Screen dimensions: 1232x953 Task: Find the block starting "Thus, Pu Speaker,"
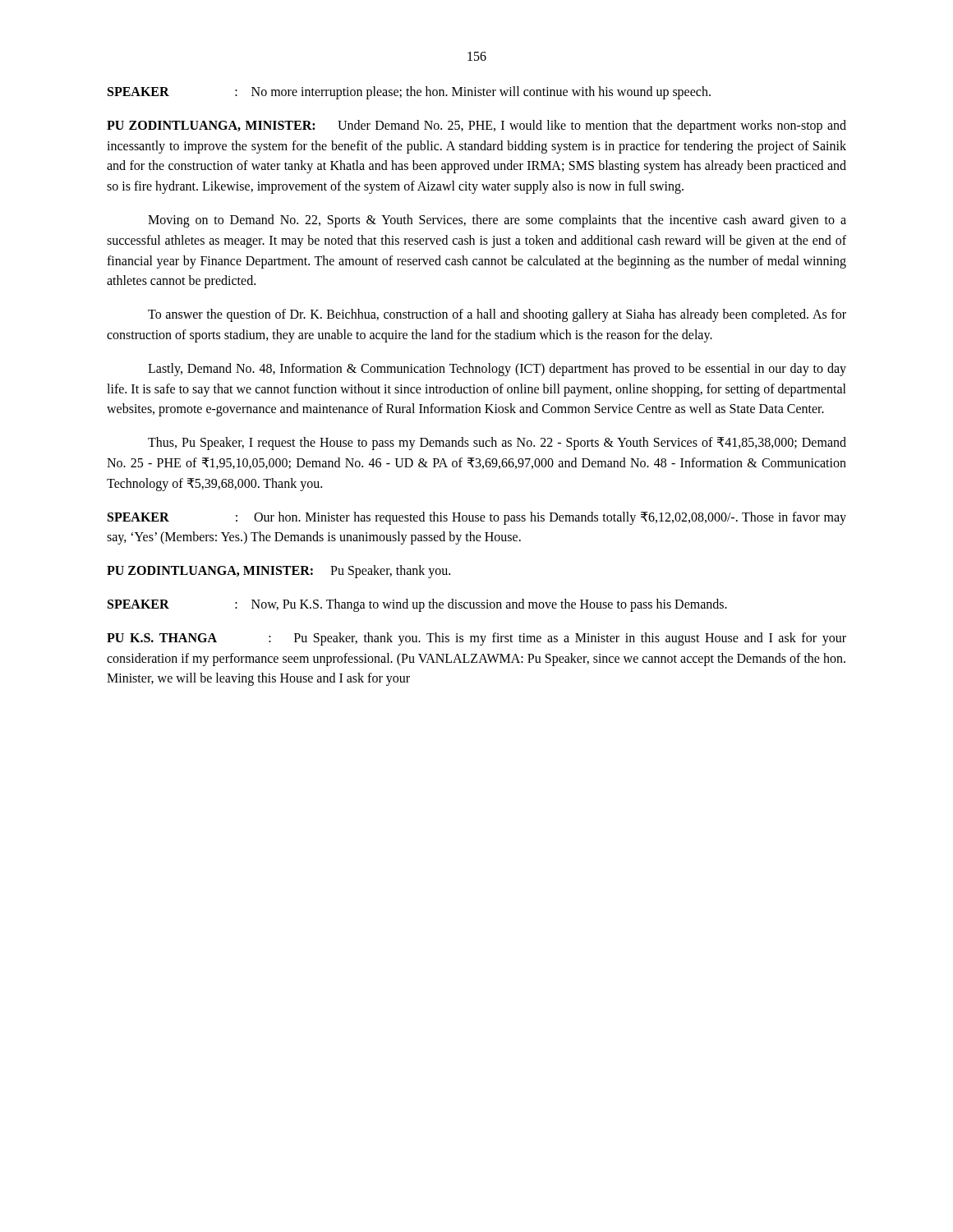[476, 463]
